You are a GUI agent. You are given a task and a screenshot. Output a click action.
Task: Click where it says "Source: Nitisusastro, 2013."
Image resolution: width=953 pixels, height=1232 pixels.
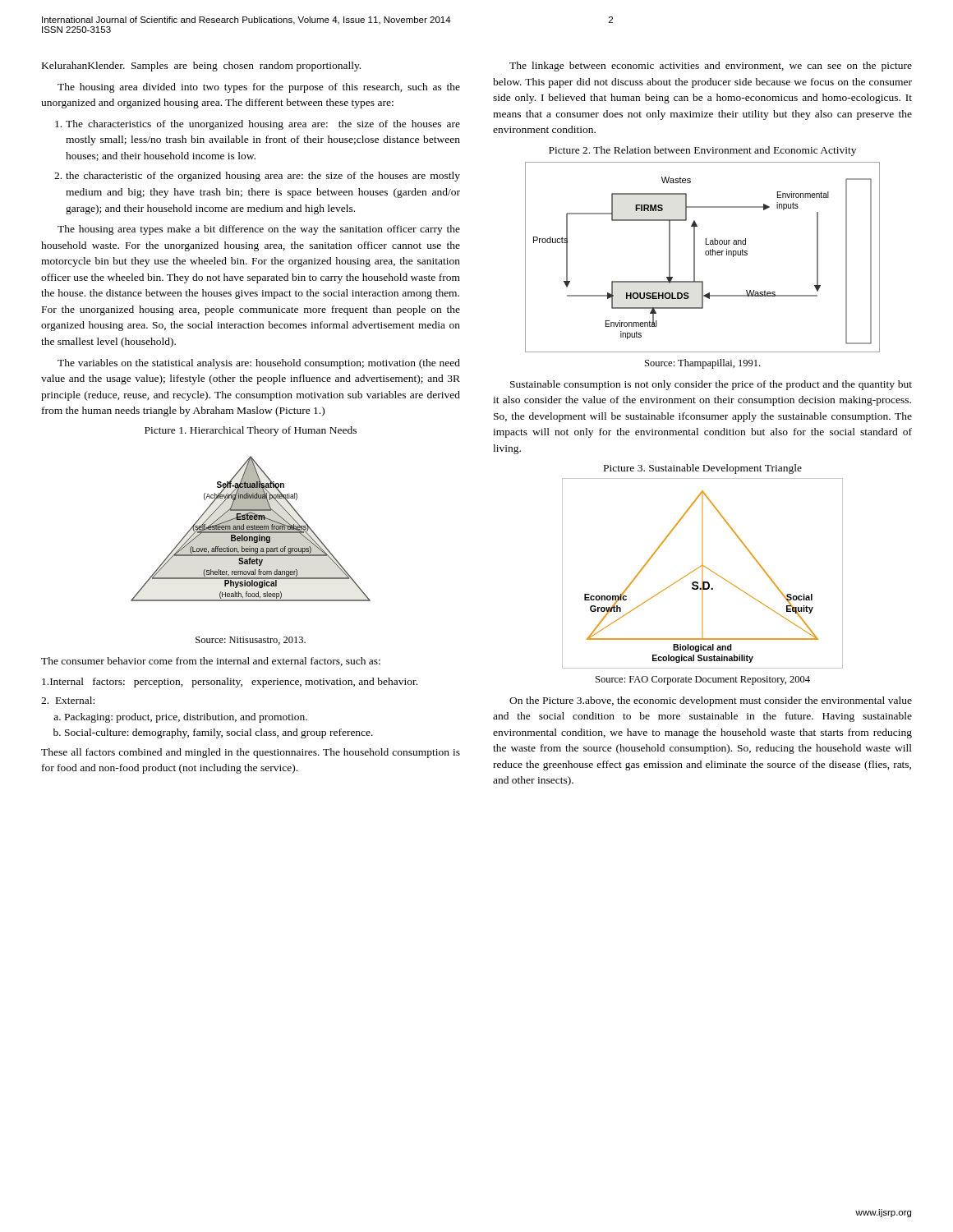[251, 640]
